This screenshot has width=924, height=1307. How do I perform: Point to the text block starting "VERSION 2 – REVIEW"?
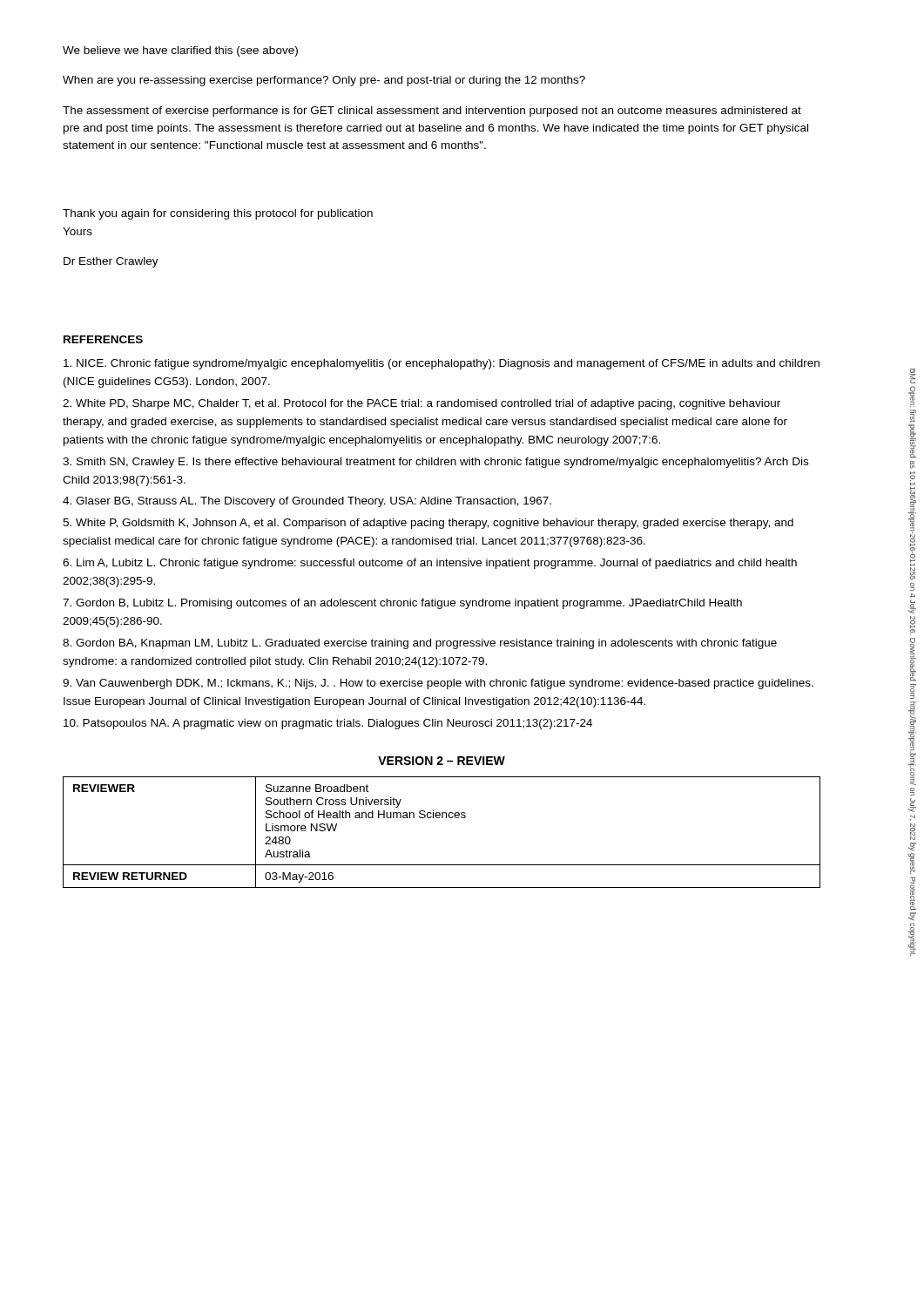pyautogui.click(x=442, y=760)
